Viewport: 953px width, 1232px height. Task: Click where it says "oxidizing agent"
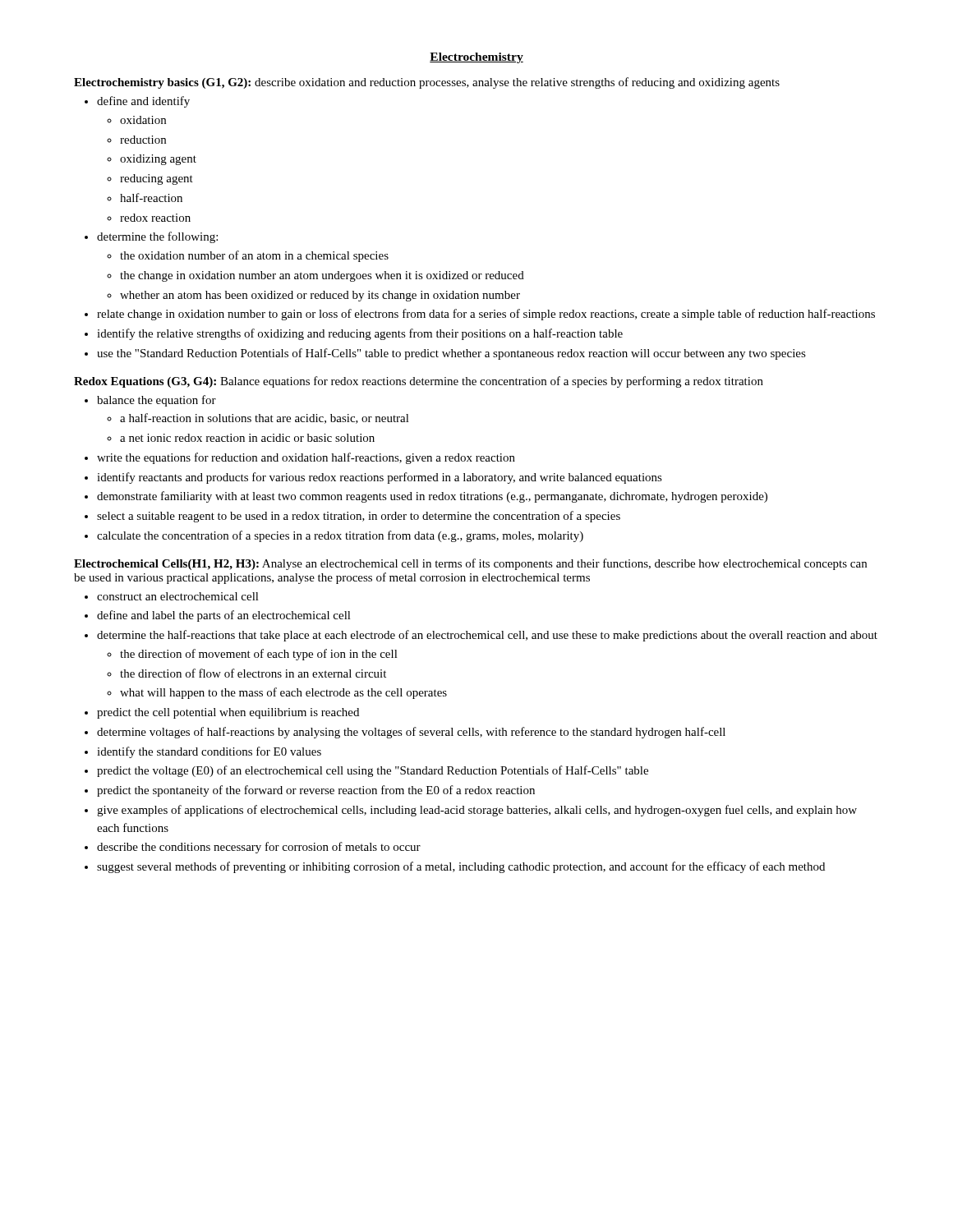point(158,159)
